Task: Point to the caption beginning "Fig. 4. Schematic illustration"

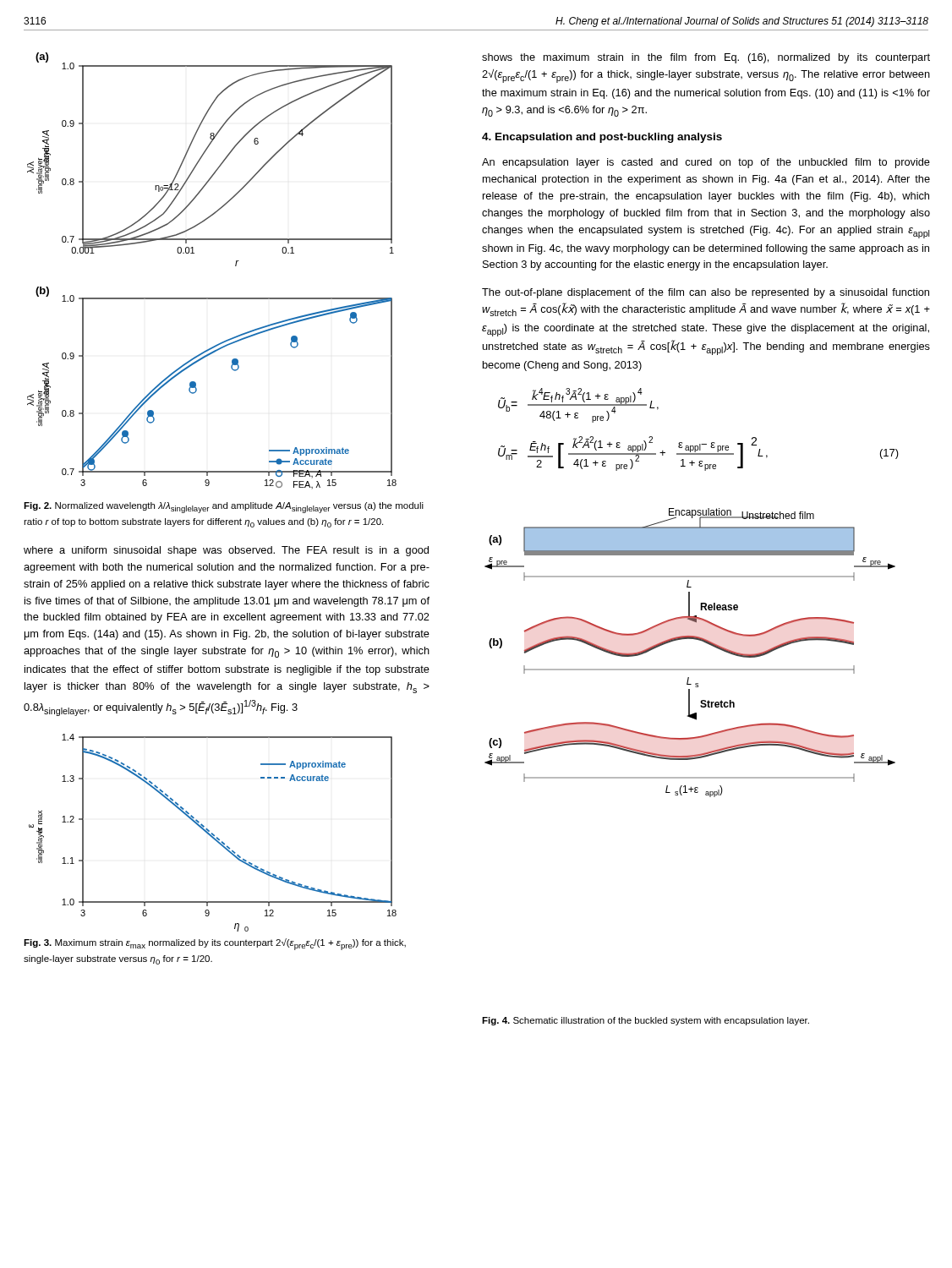Action: 646,1020
